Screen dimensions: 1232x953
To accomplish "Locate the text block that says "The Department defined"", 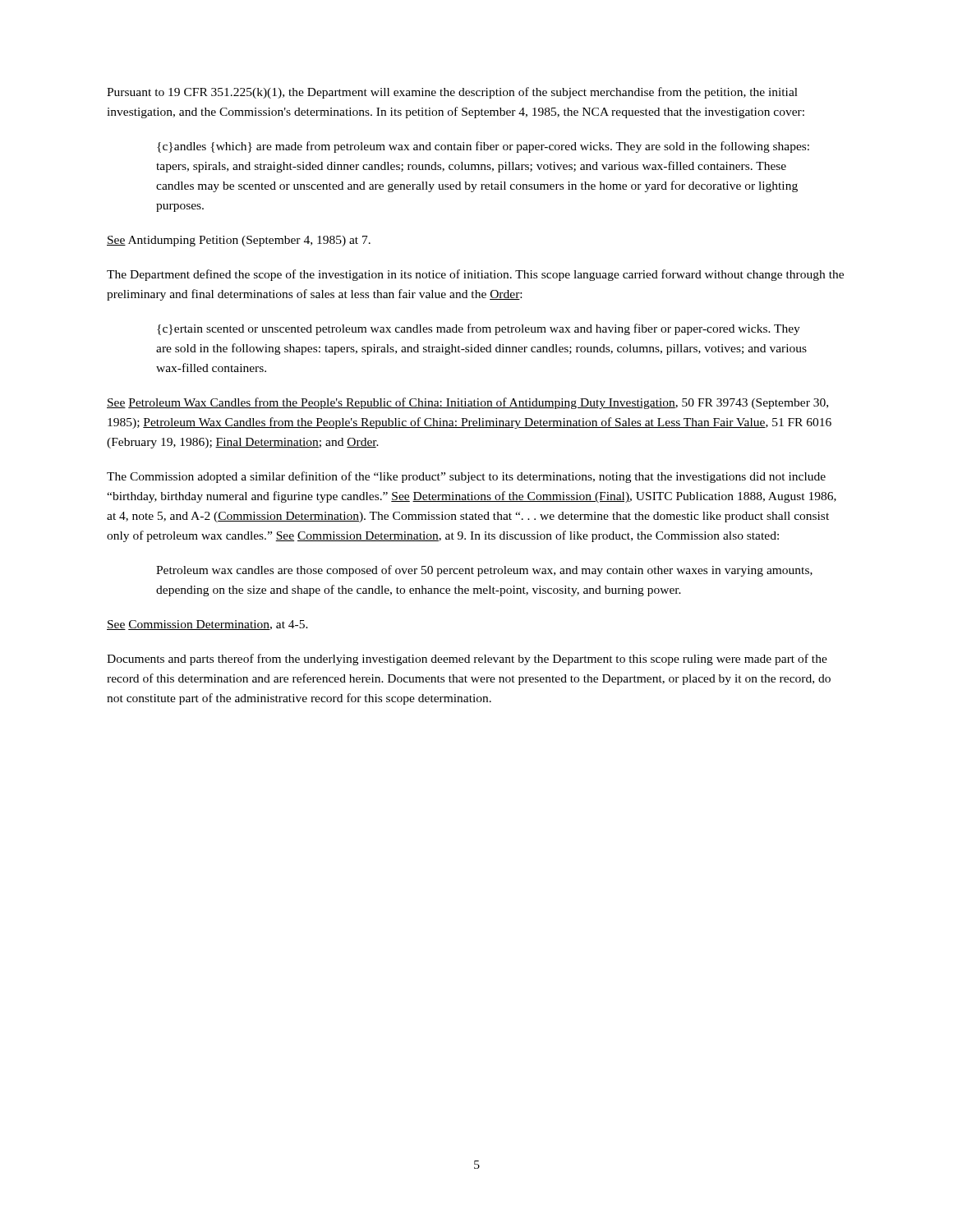I will (476, 284).
